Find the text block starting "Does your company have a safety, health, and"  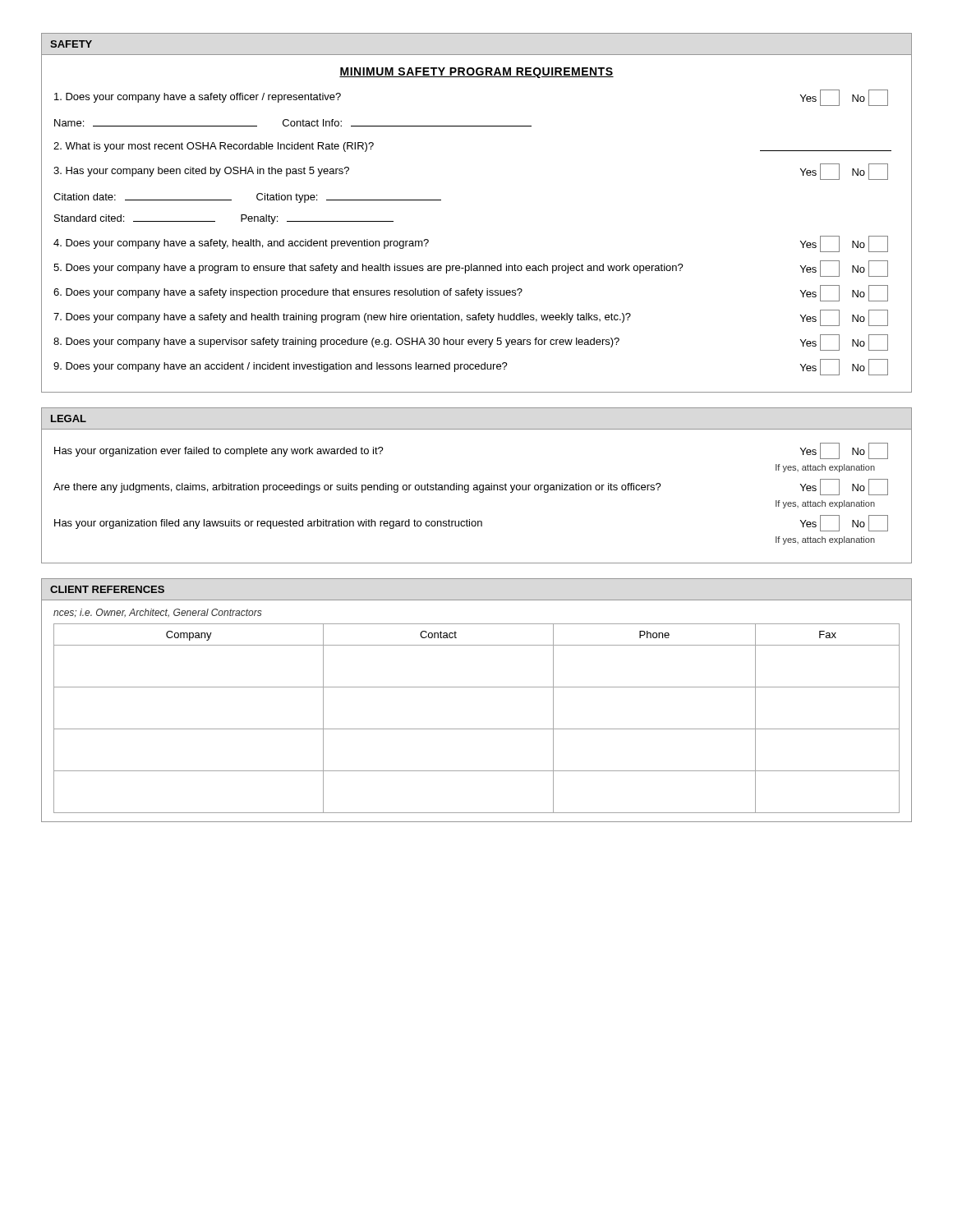coord(234,244)
